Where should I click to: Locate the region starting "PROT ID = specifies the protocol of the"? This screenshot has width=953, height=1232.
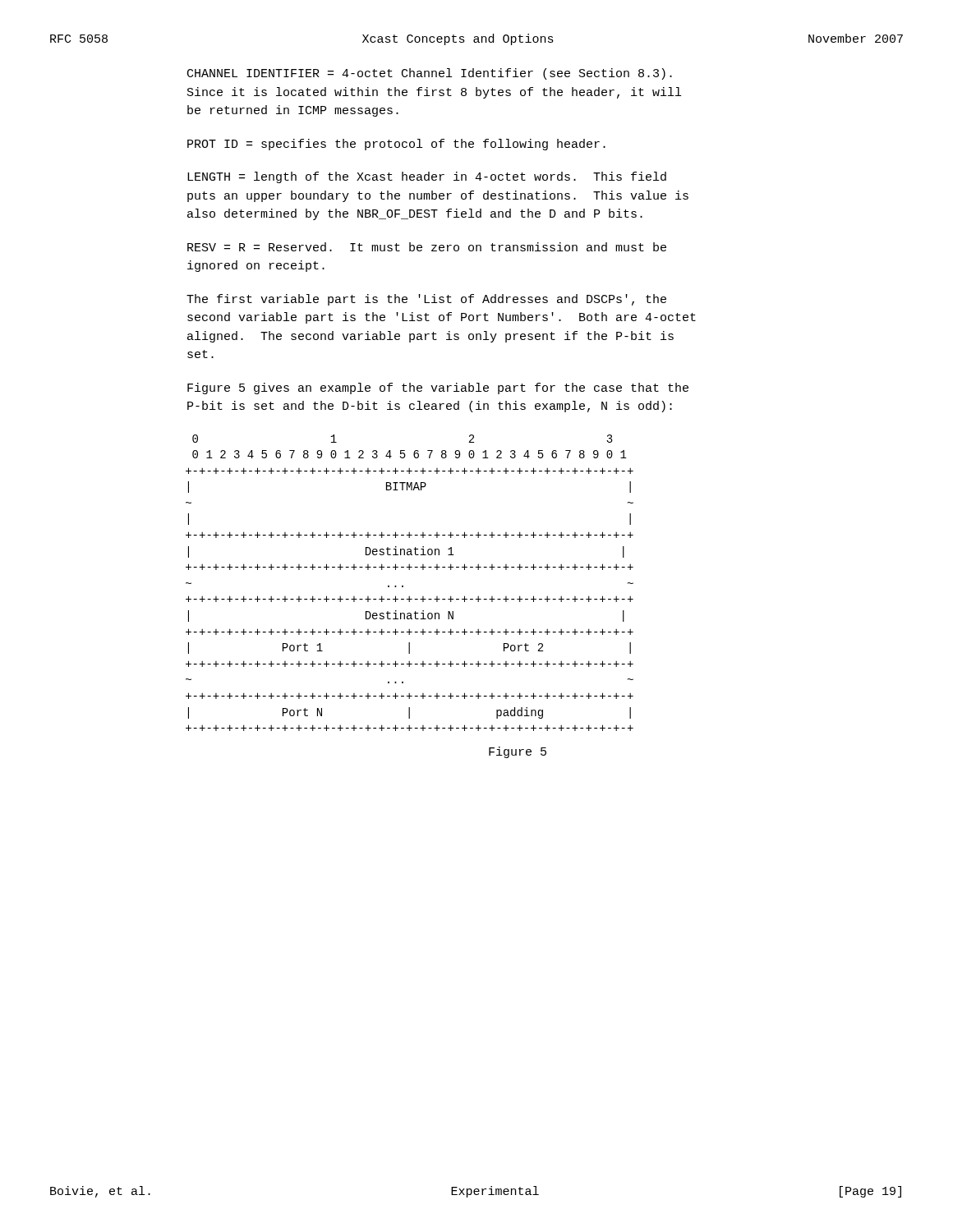(386, 145)
